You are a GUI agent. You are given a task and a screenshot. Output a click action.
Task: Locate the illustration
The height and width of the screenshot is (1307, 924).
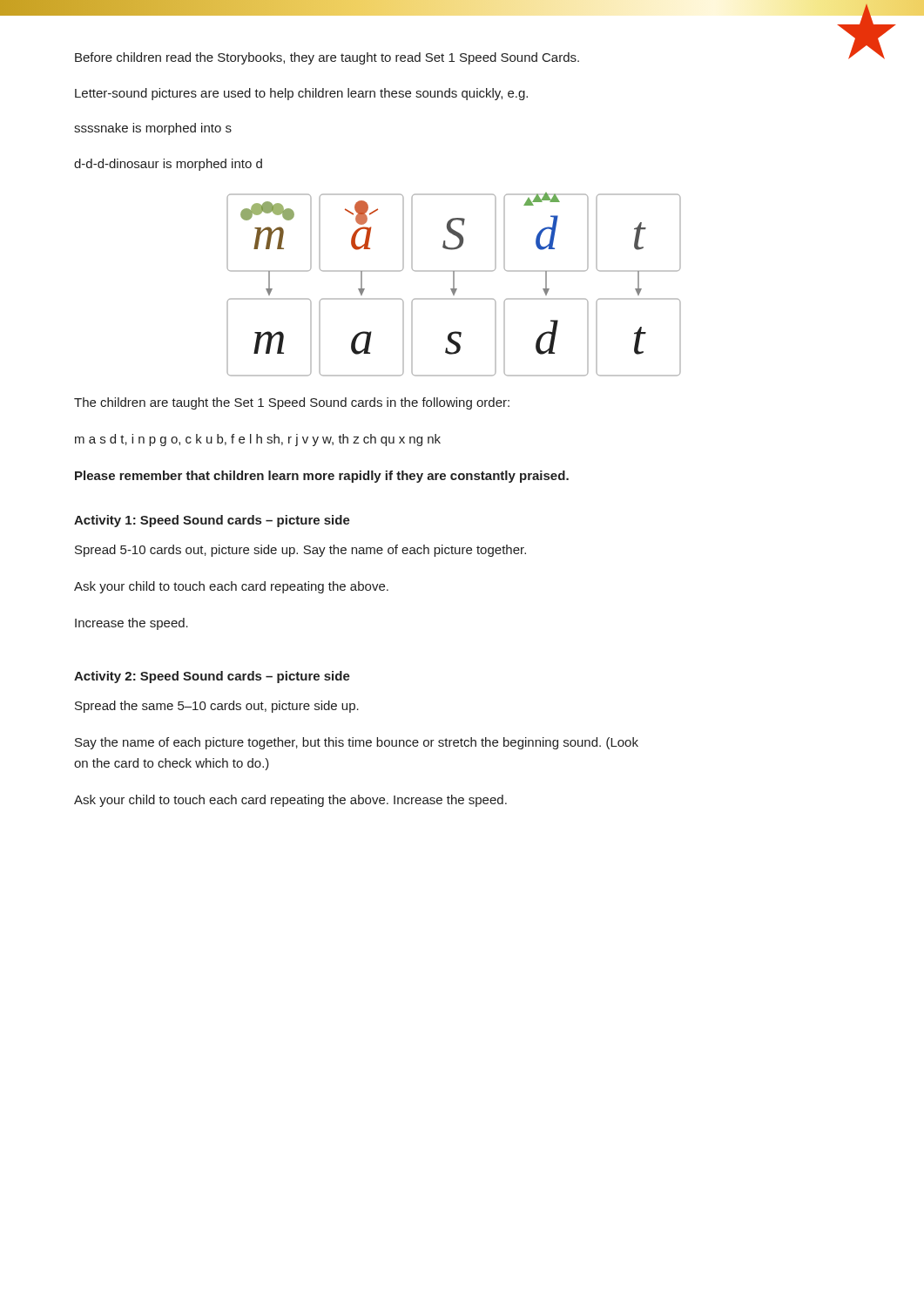click(462, 287)
